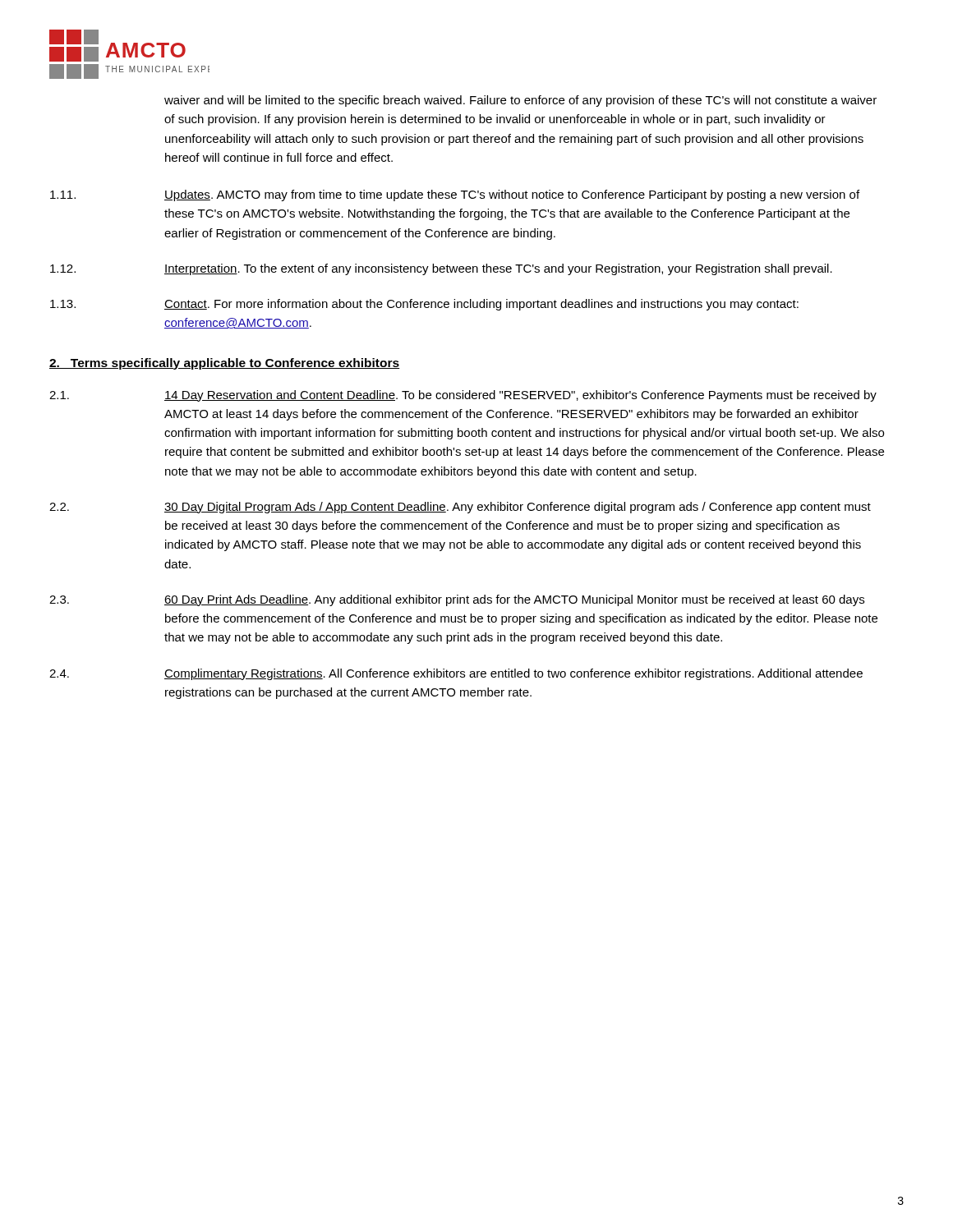Find the list item that says "13. Contact. For more information about the Conference"

click(468, 313)
